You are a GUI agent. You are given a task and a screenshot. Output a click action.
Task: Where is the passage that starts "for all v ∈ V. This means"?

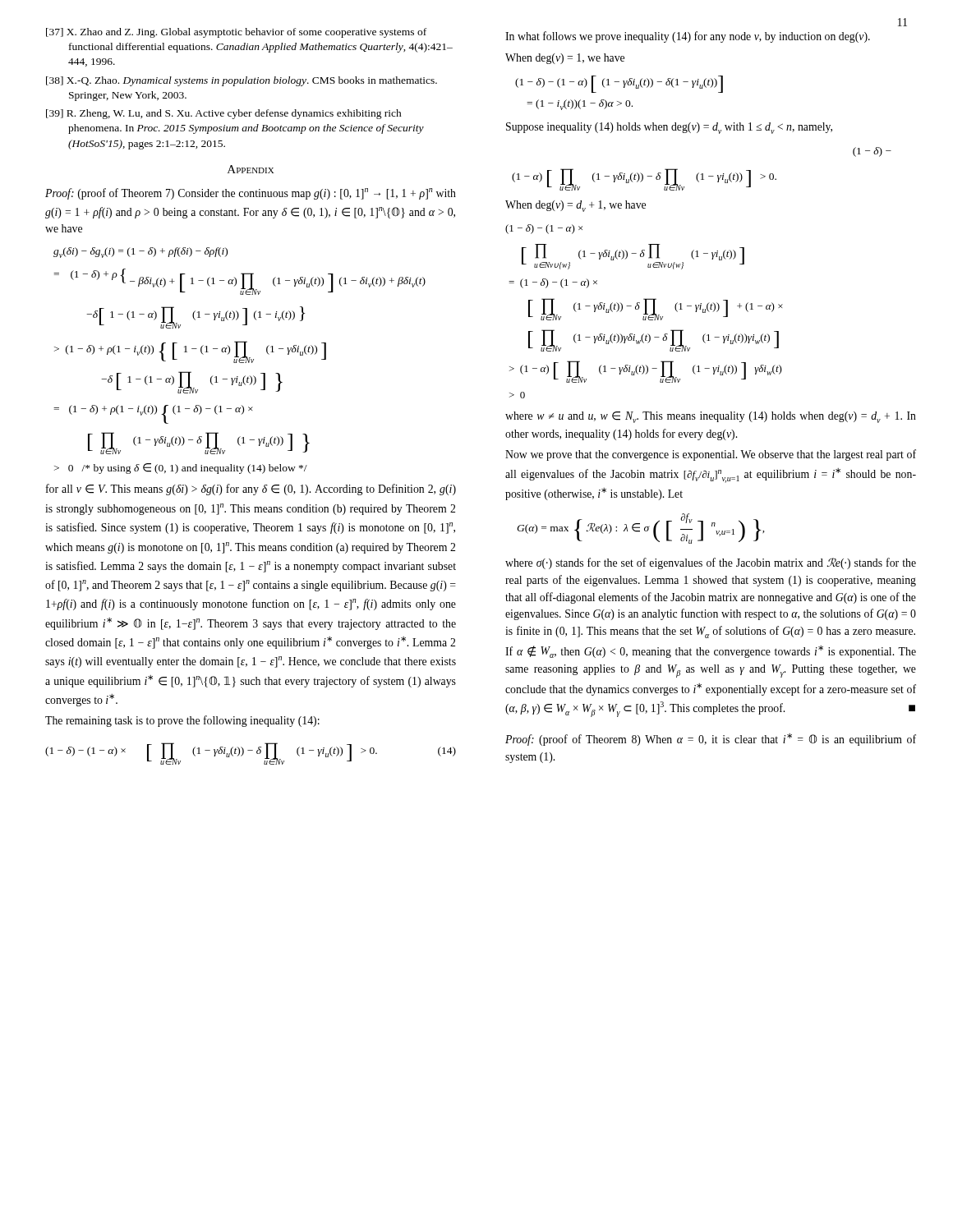[x=251, y=595]
